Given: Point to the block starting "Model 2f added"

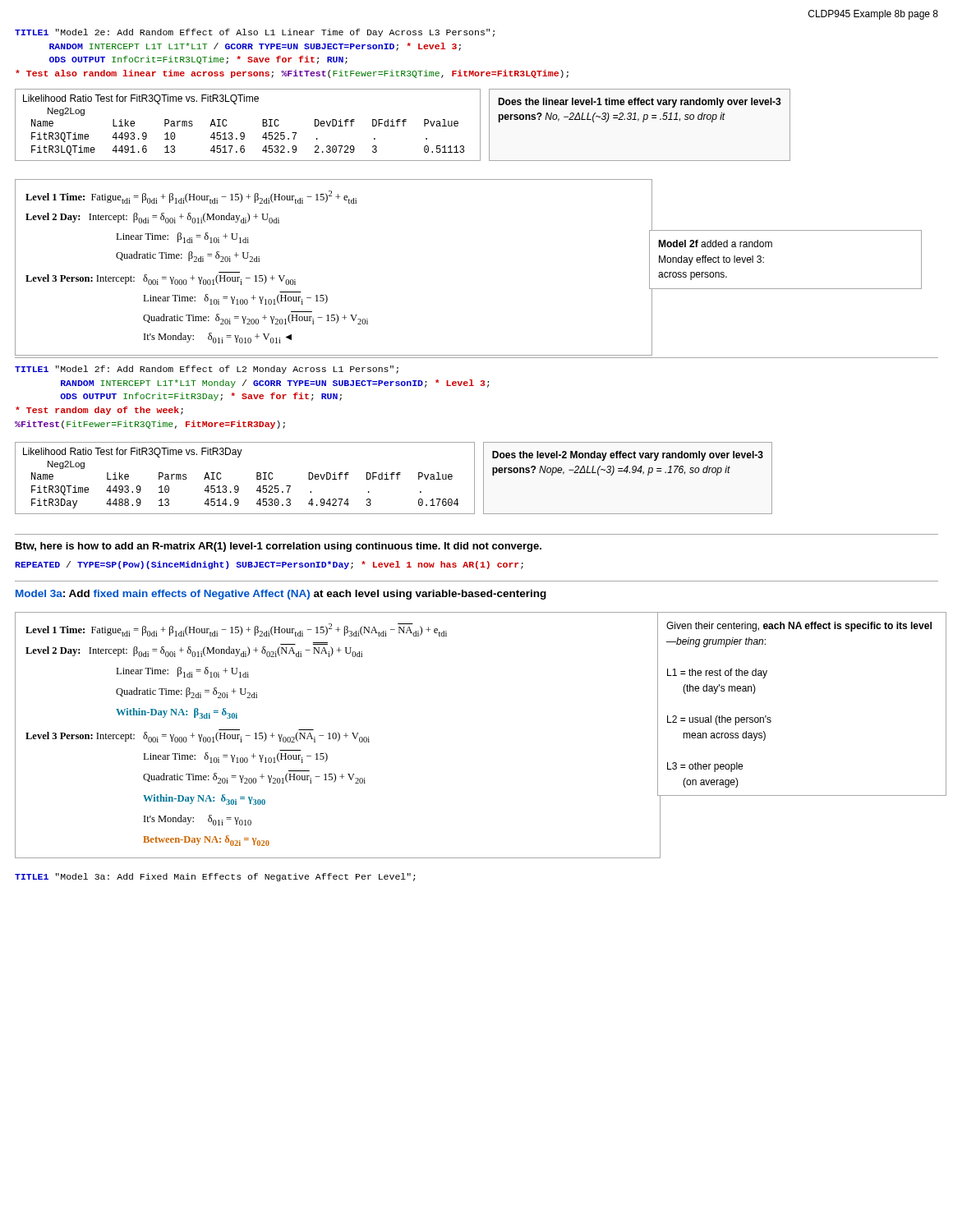Looking at the screenshot, I should pyautogui.click(x=715, y=259).
